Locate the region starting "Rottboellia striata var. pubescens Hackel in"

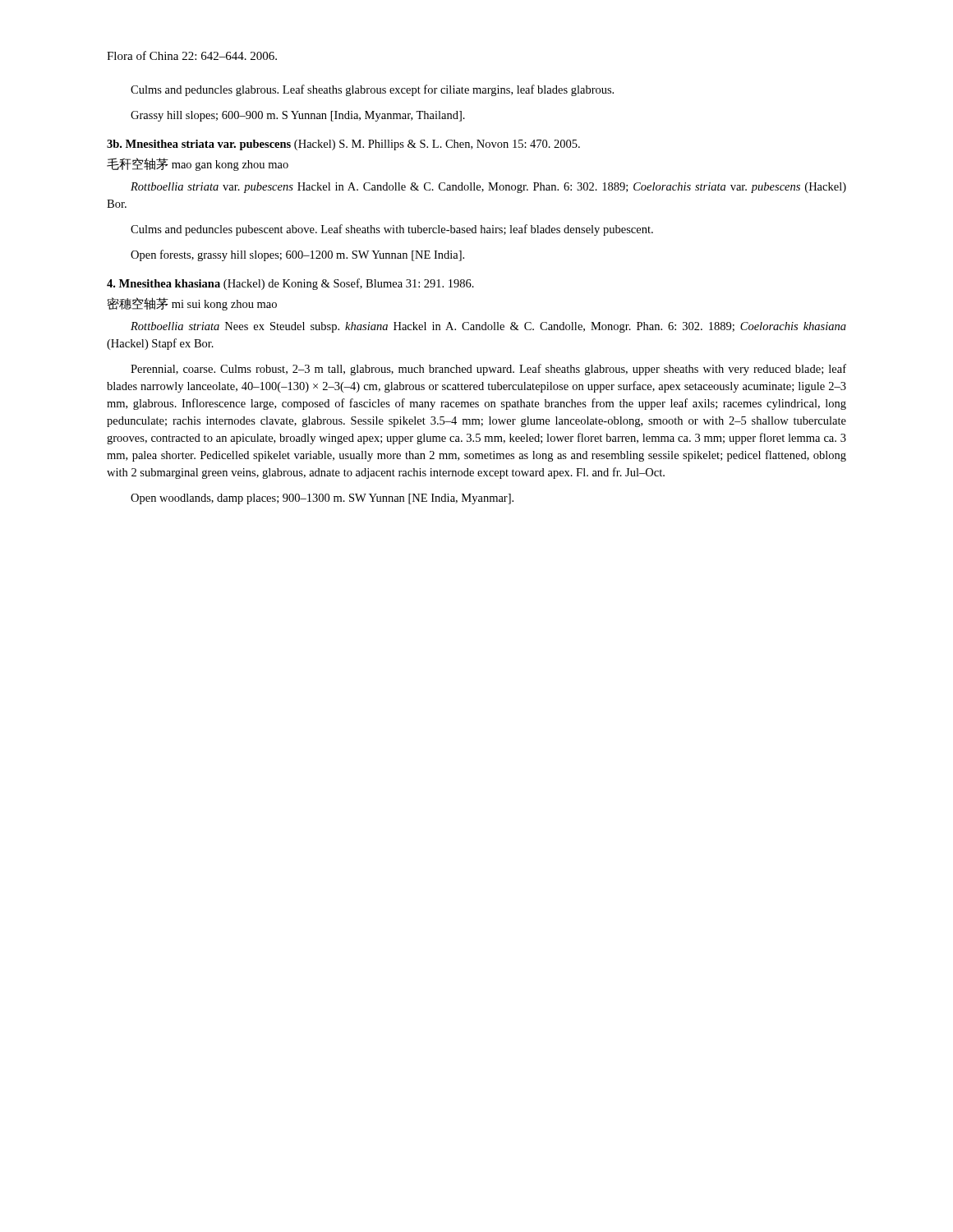[476, 195]
